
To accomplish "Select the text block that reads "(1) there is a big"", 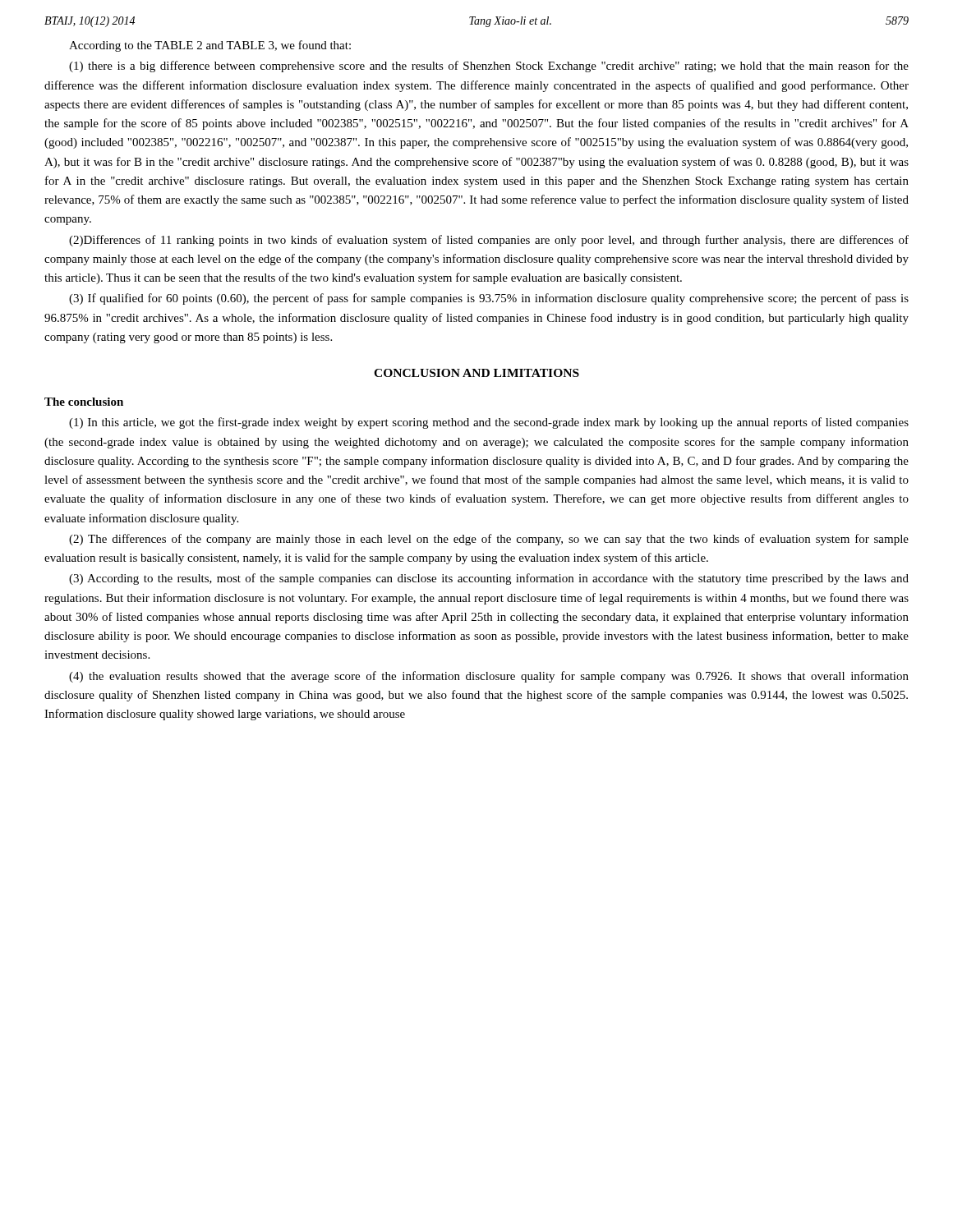I will pyautogui.click(x=476, y=142).
